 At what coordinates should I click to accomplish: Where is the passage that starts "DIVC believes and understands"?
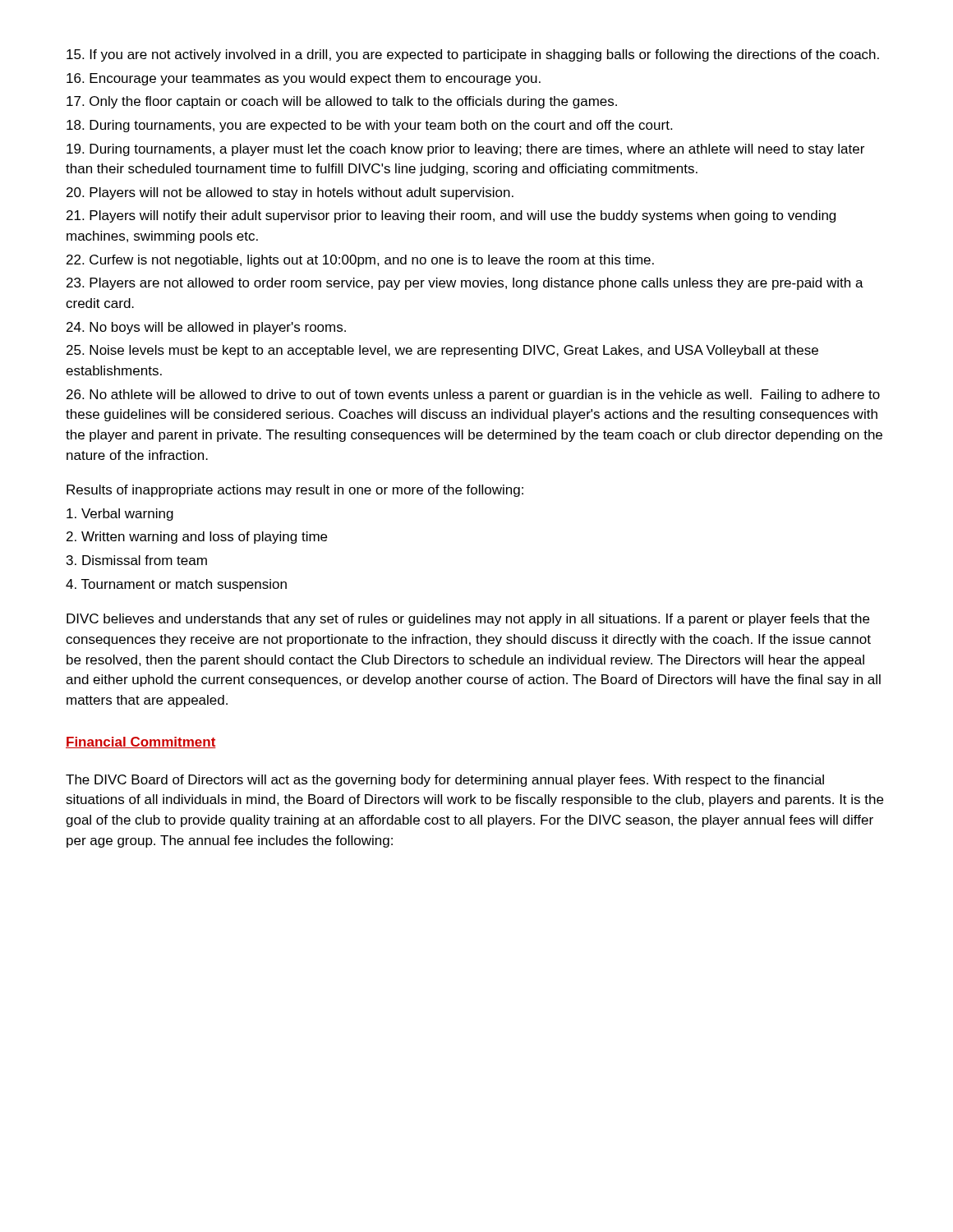474,660
